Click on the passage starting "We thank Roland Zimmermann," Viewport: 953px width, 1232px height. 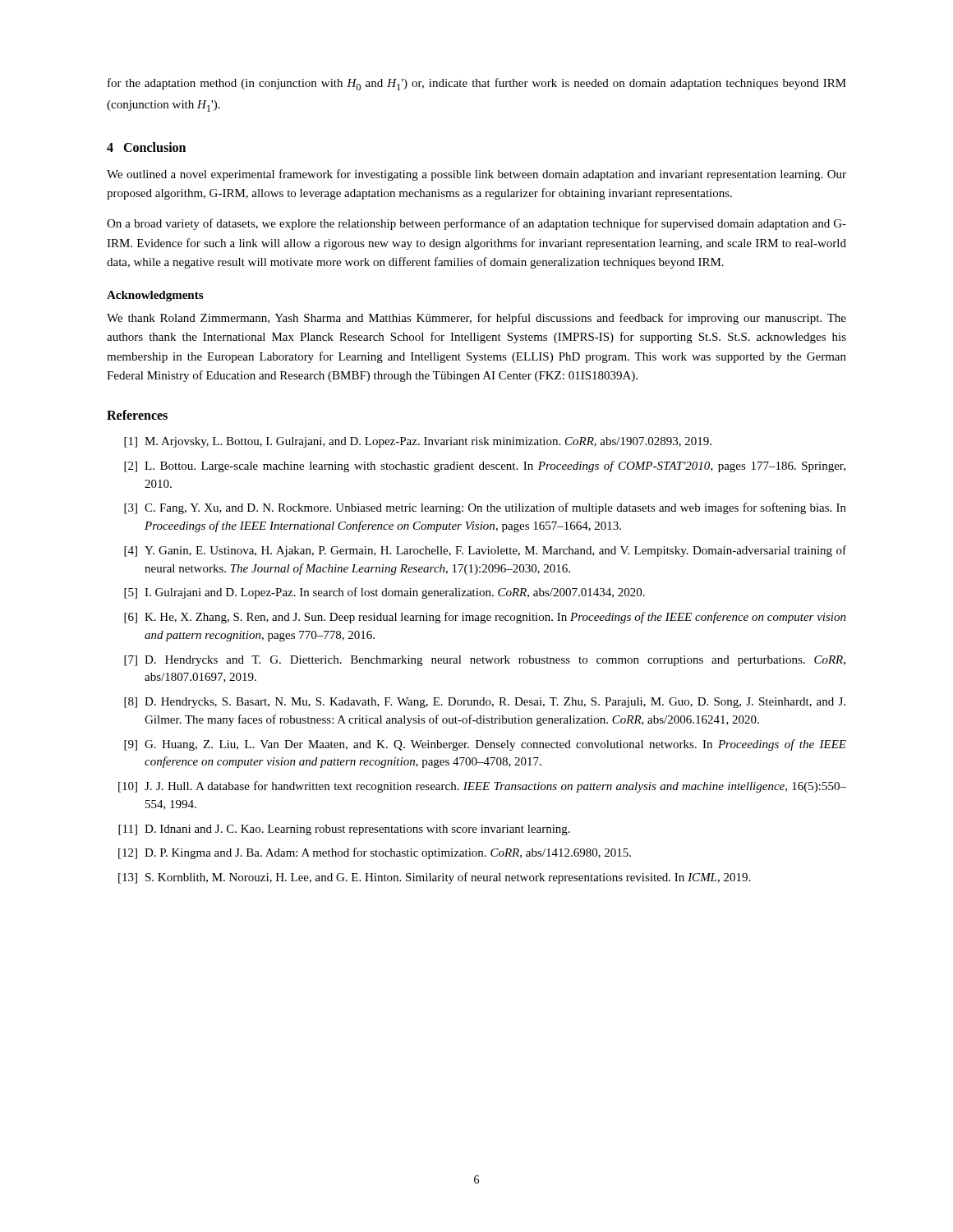(476, 346)
